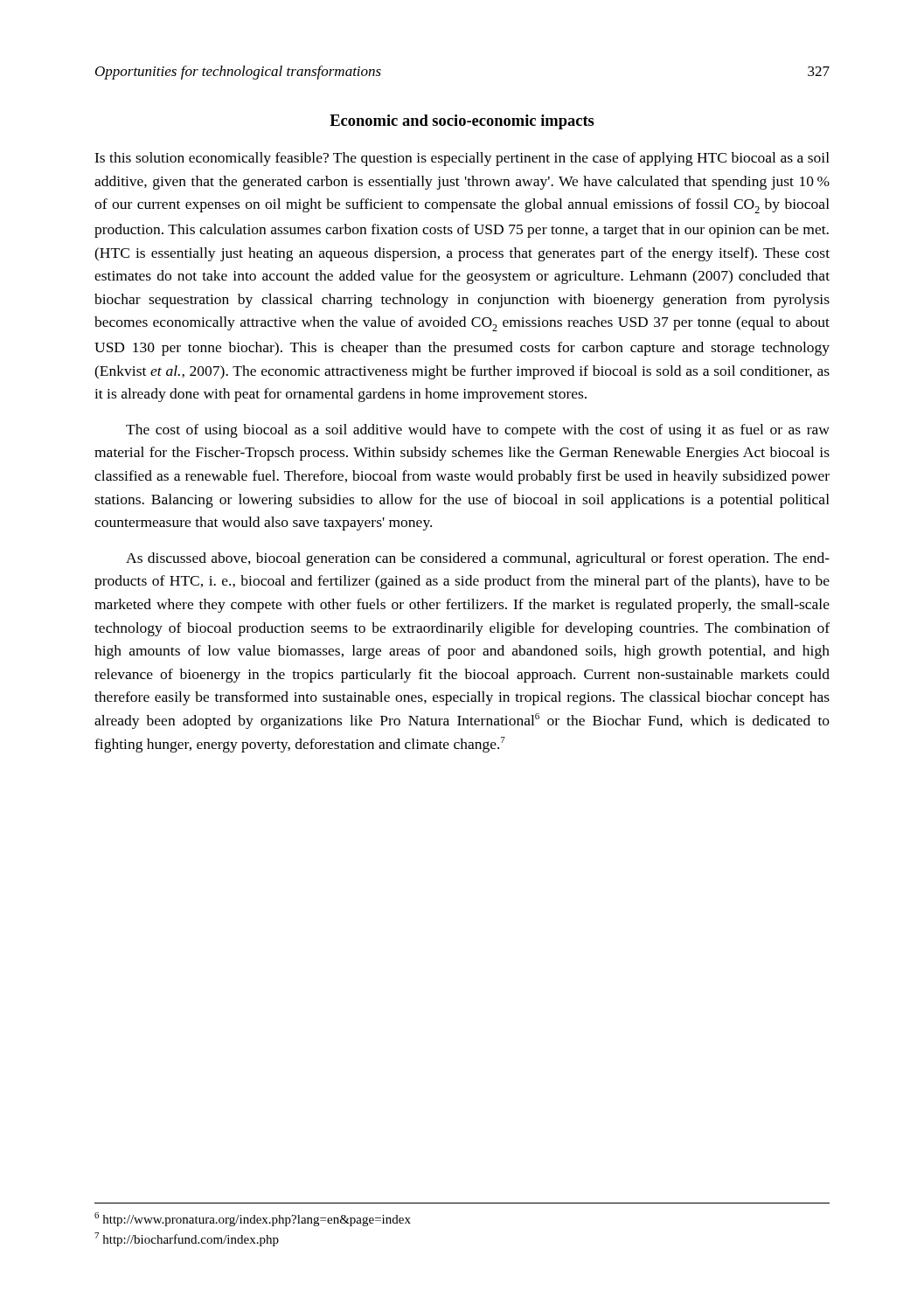Point to the block beginning "As discussed above, biocoal generation can"

tap(462, 650)
